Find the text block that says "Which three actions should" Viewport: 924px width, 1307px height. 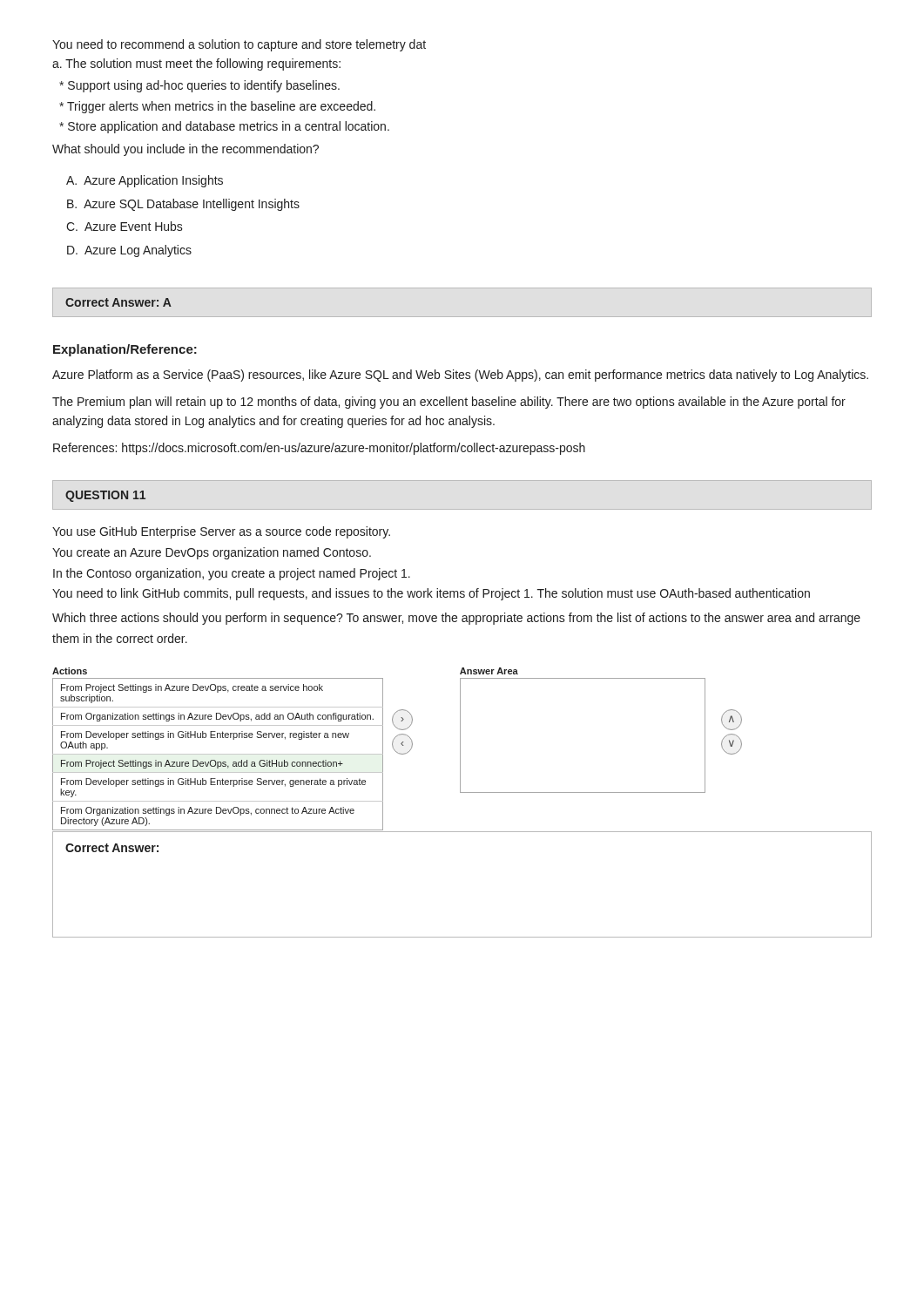pyautogui.click(x=456, y=628)
